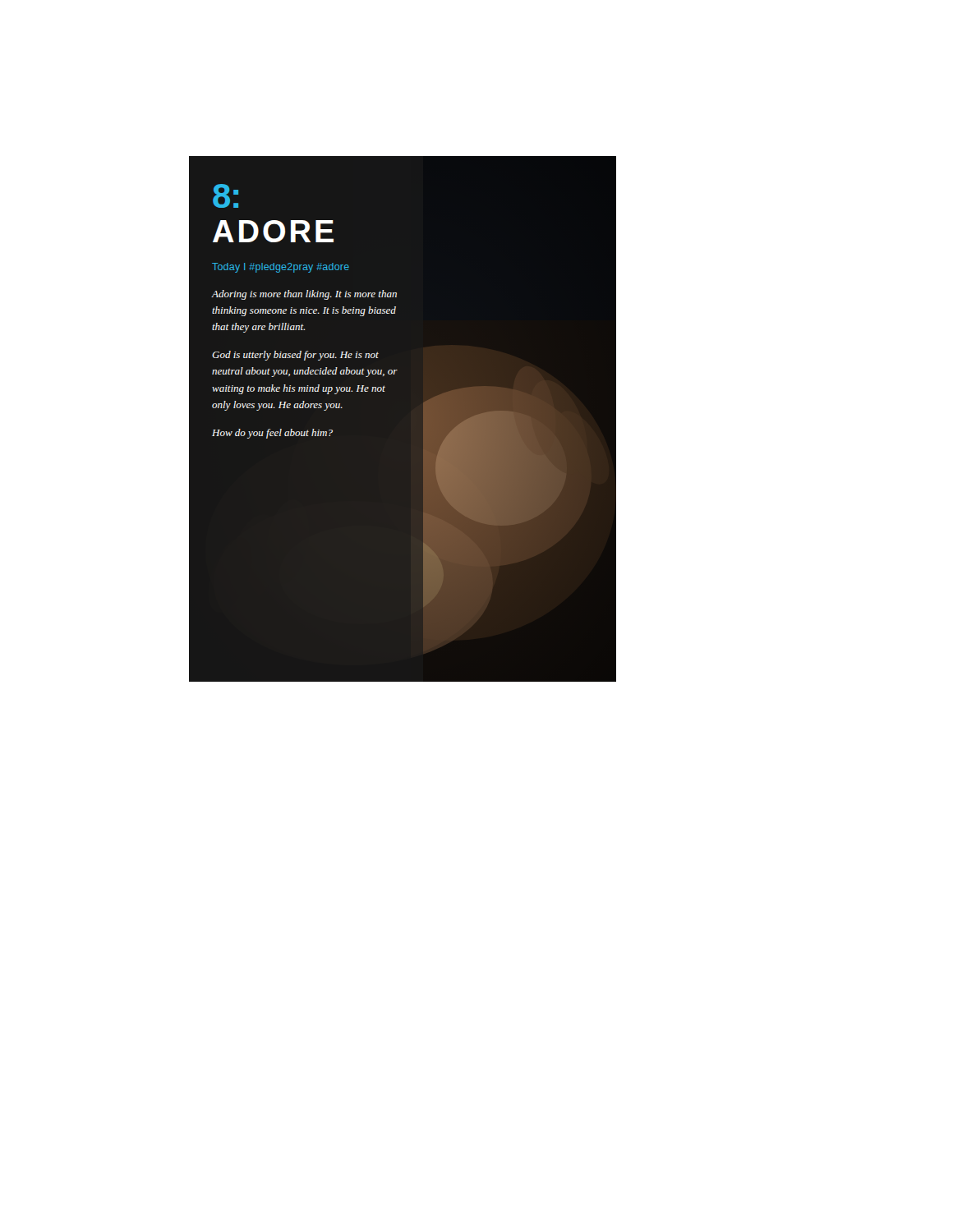The width and height of the screenshot is (953, 1232).
Task: Select the text block that says "Adoring is more than liking. It"
Action: click(305, 310)
